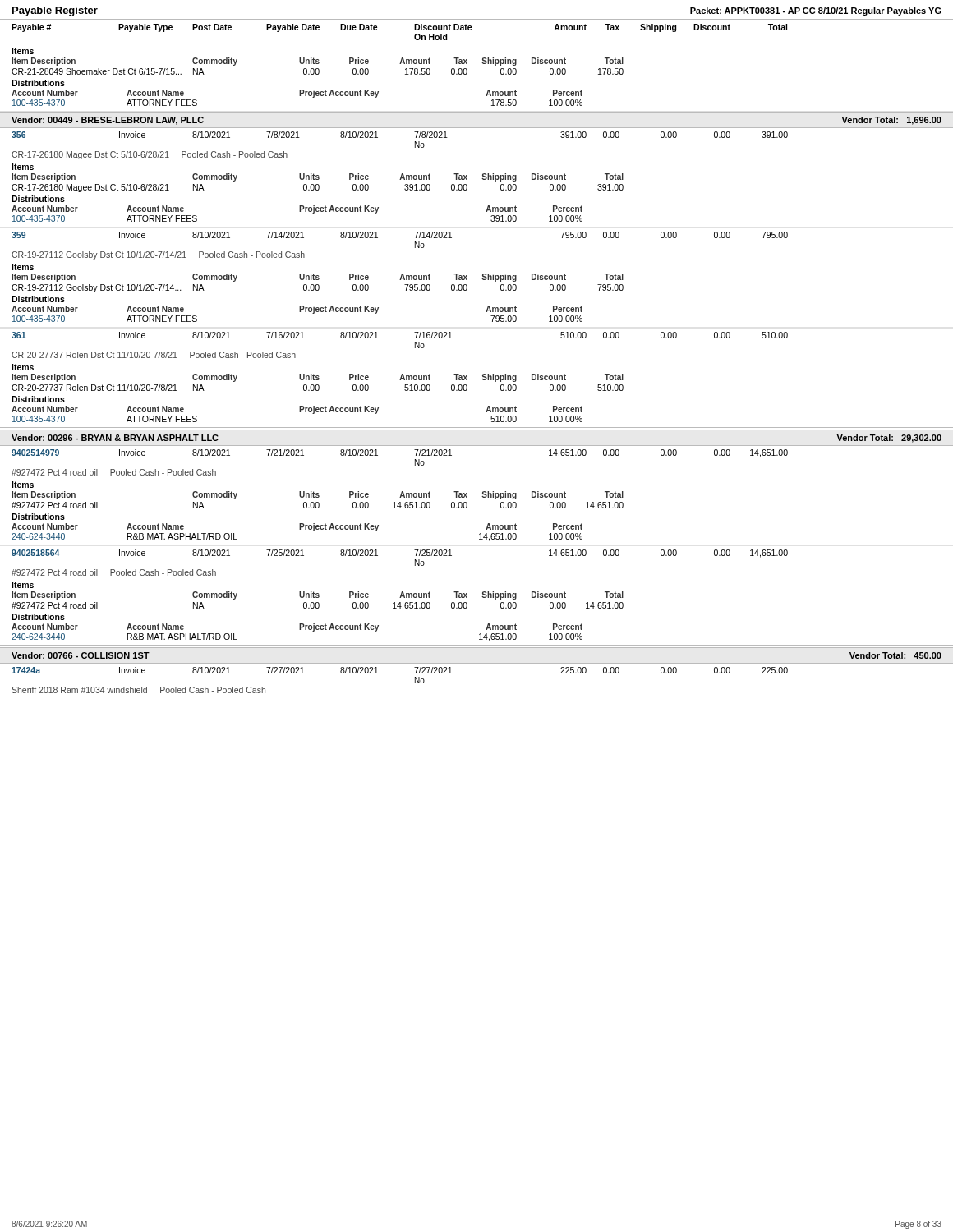The image size is (953, 1232).
Task: Locate the block of text that opens with "Item Description Commodity Units Price Amount"
Action: pyautogui.click(x=318, y=61)
